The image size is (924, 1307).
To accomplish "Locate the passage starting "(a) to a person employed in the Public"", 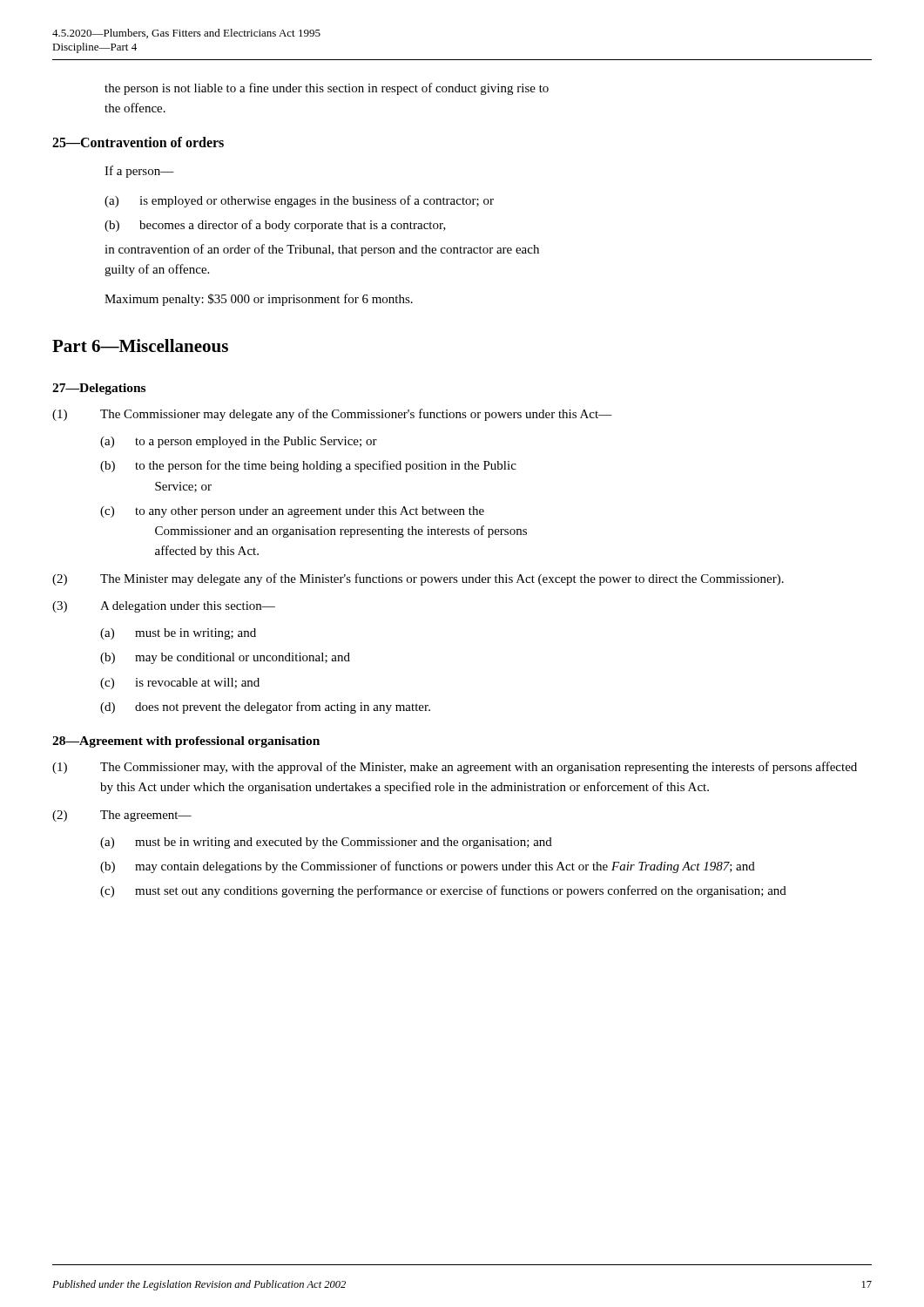I will tap(239, 442).
